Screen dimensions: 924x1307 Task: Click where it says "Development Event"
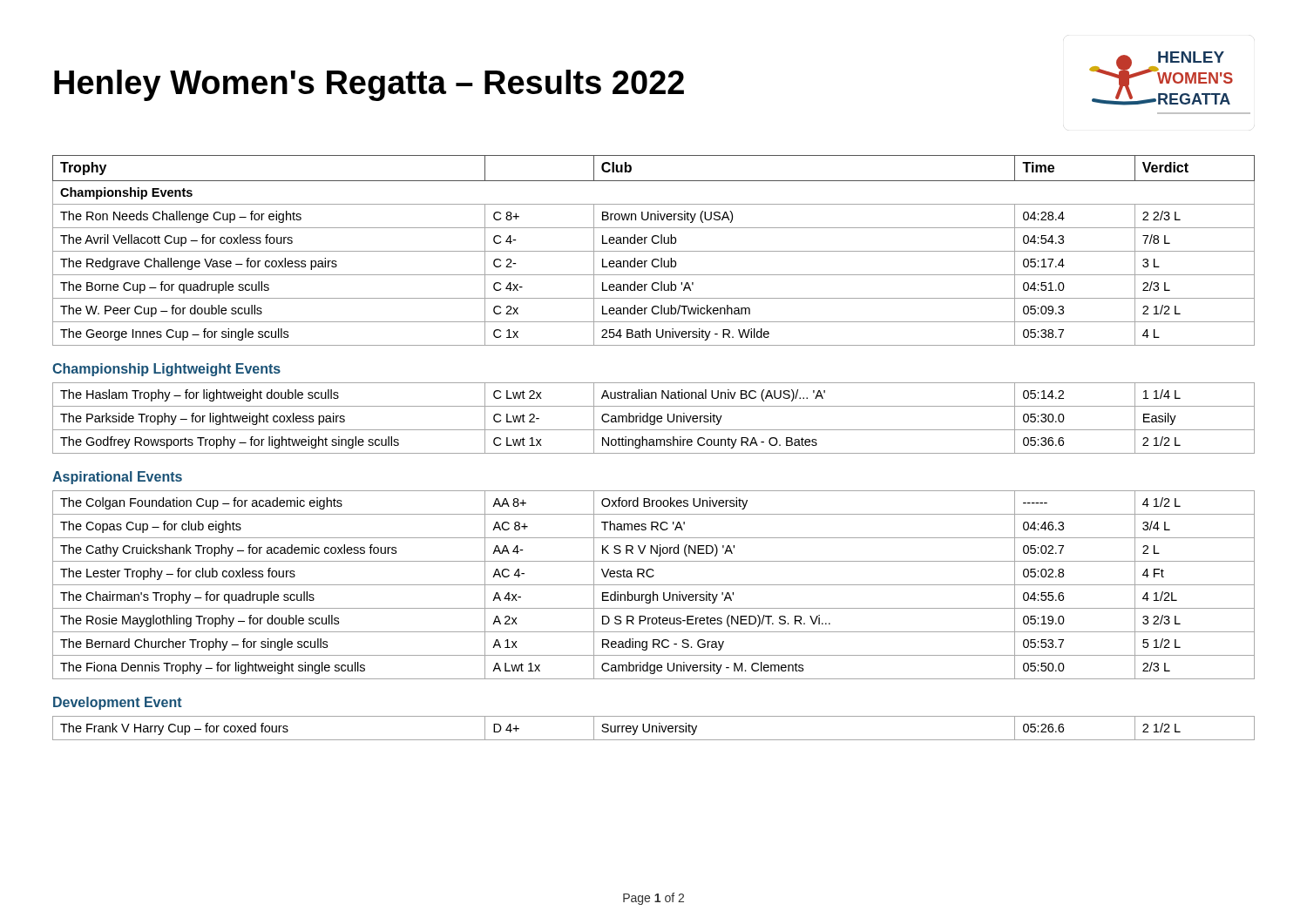click(117, 702)
